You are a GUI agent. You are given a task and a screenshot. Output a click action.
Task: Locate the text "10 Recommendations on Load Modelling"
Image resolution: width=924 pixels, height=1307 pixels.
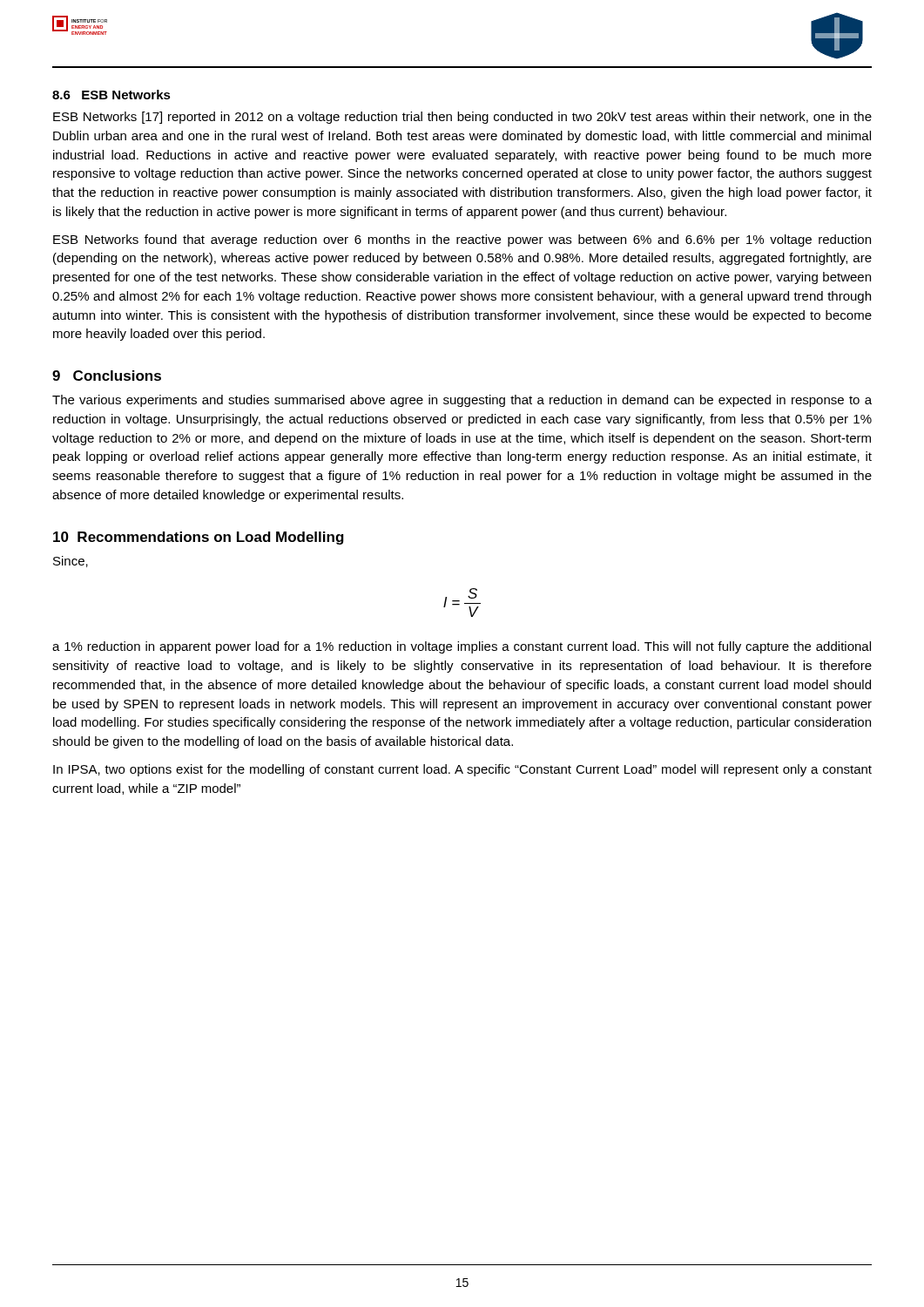(x=198, y=537)
